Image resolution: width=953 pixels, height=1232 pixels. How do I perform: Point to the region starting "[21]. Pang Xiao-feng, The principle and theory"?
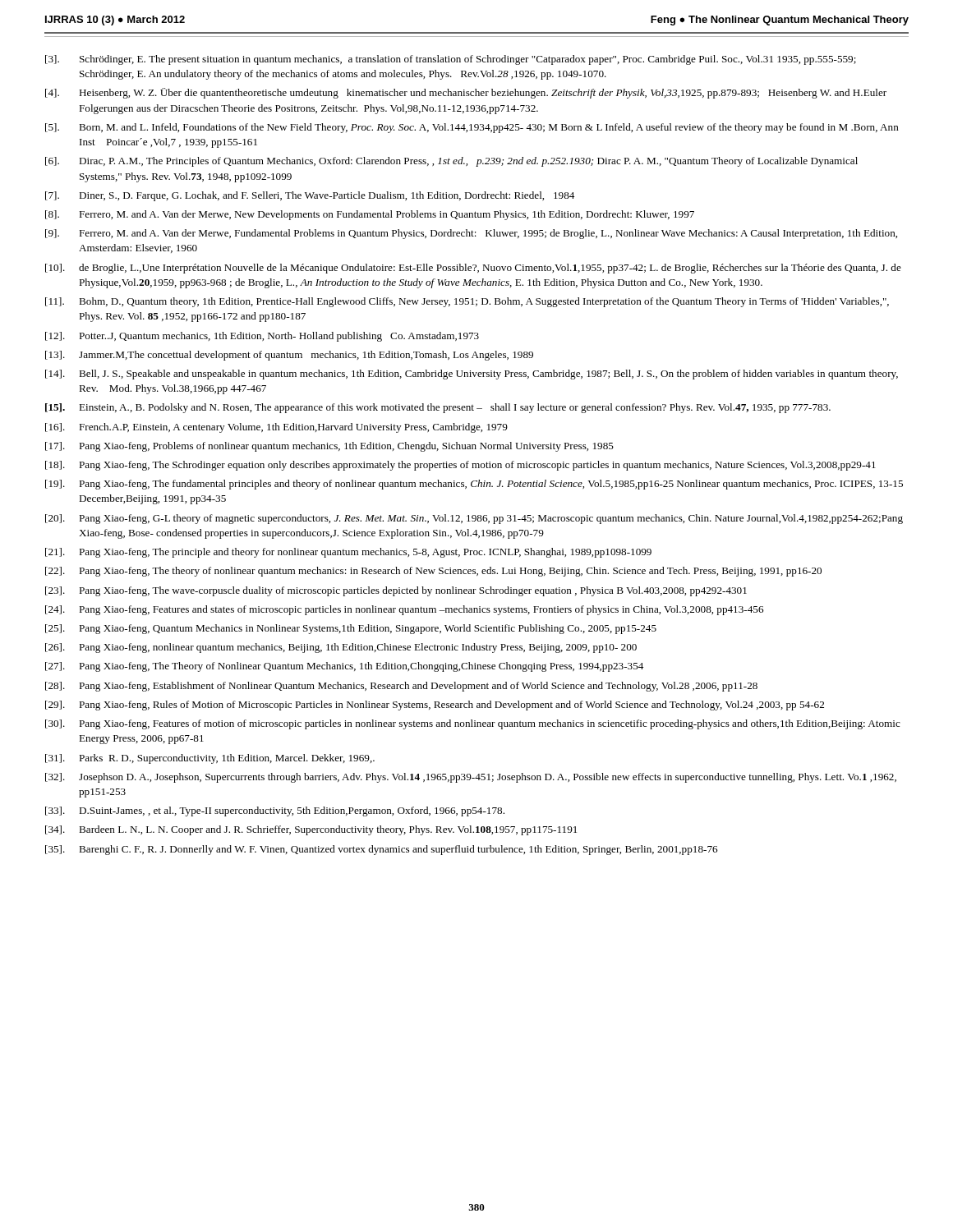coord(476,552)
